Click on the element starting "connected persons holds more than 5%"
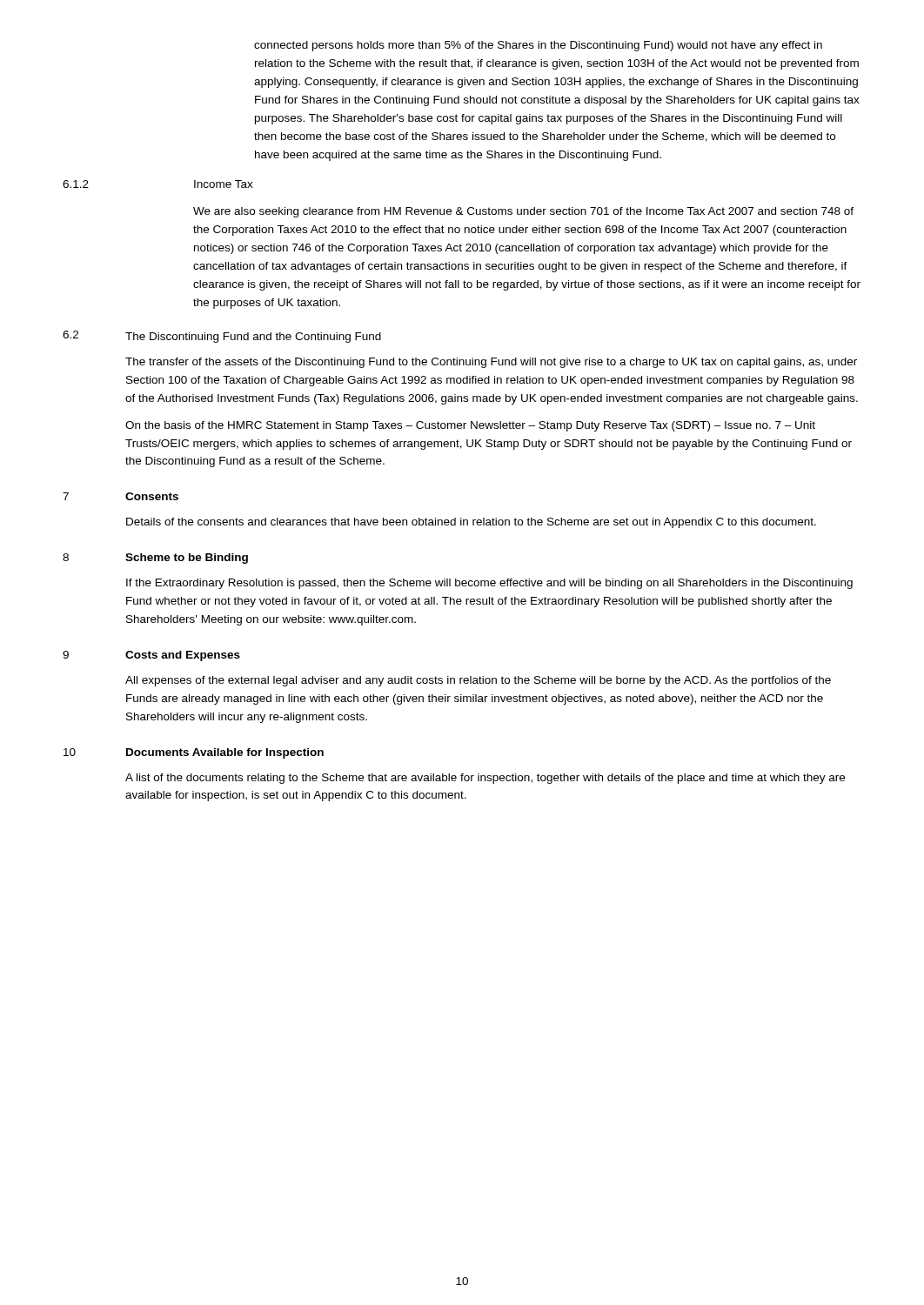This screenshot has width=924, height=1305. (x=557, y=99)
